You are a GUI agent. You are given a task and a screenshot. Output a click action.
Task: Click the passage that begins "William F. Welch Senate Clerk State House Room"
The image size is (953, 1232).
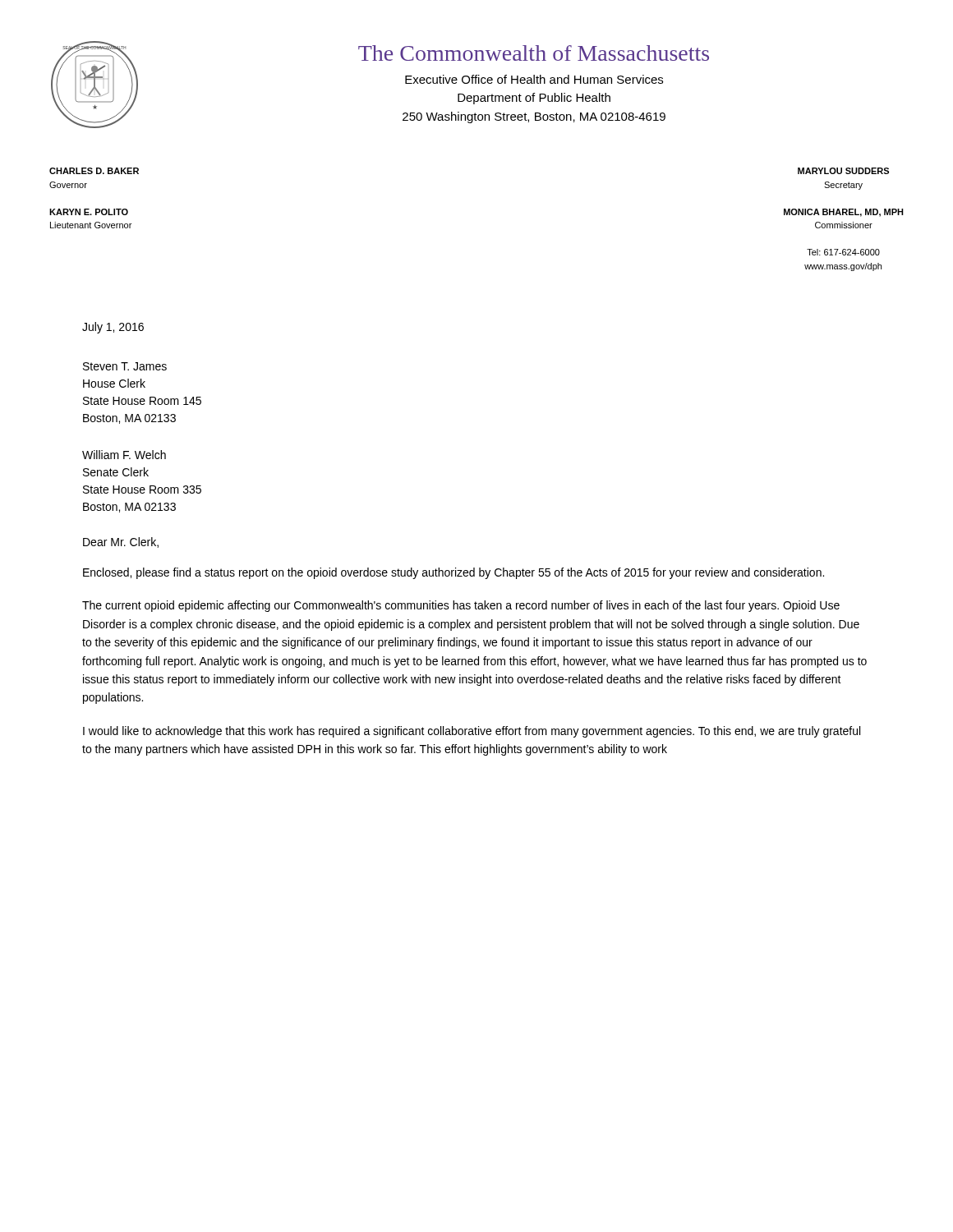click(x=142, y=481)
